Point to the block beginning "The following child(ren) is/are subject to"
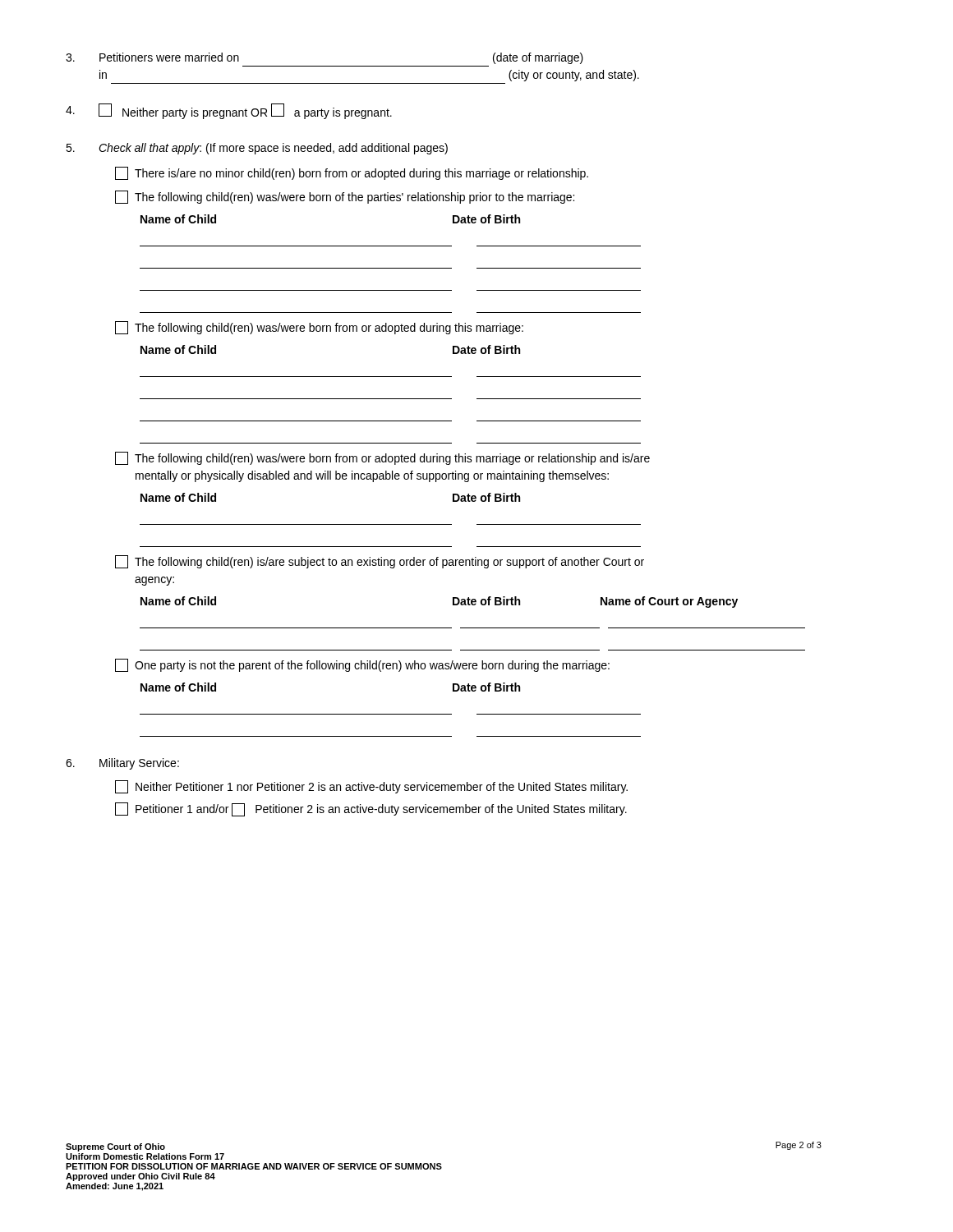The height and width of the screenshot is (1232, 953). [501, 602]
